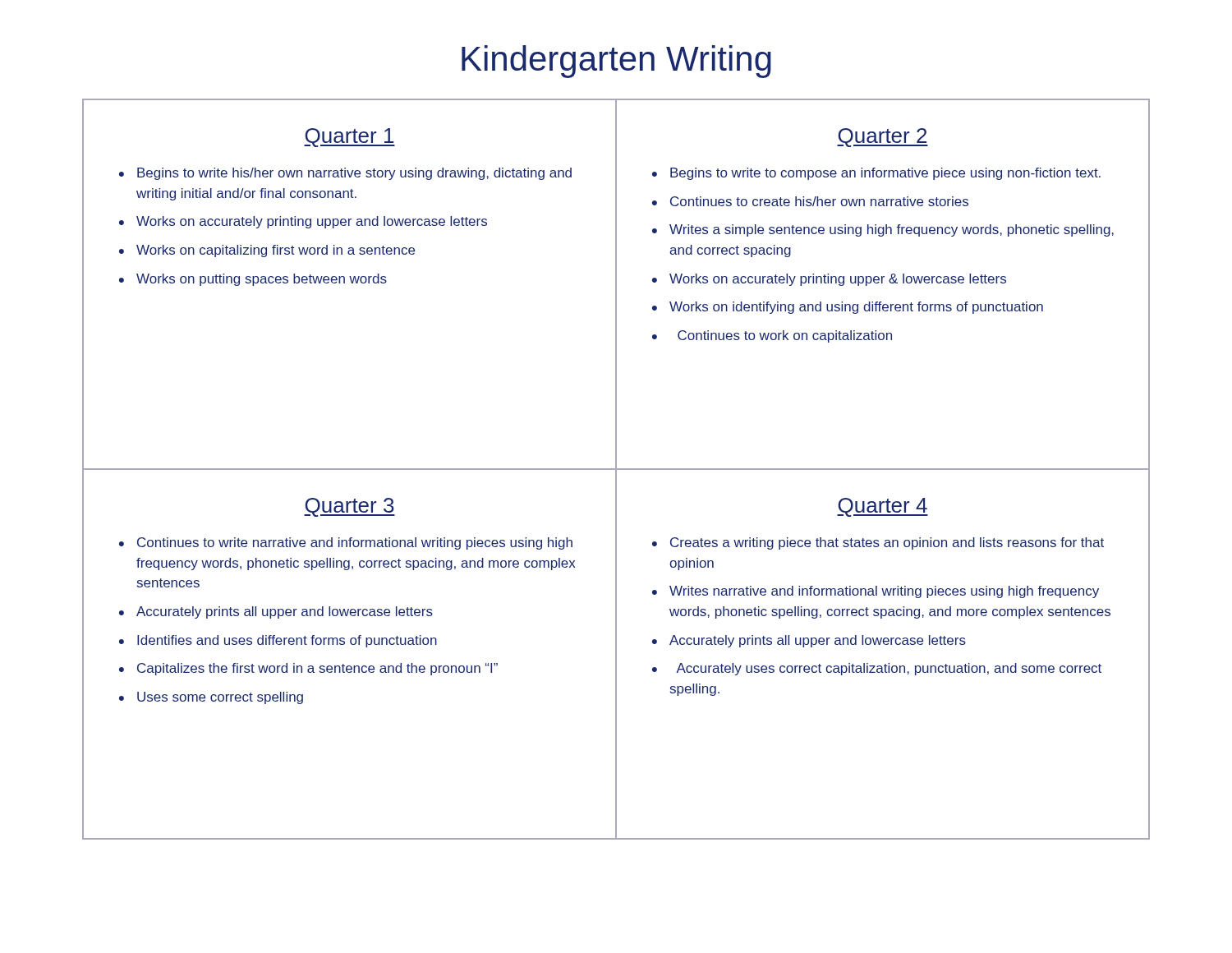Locate the text starting "Begins to write his/her own narrative"

click(354, 183)
